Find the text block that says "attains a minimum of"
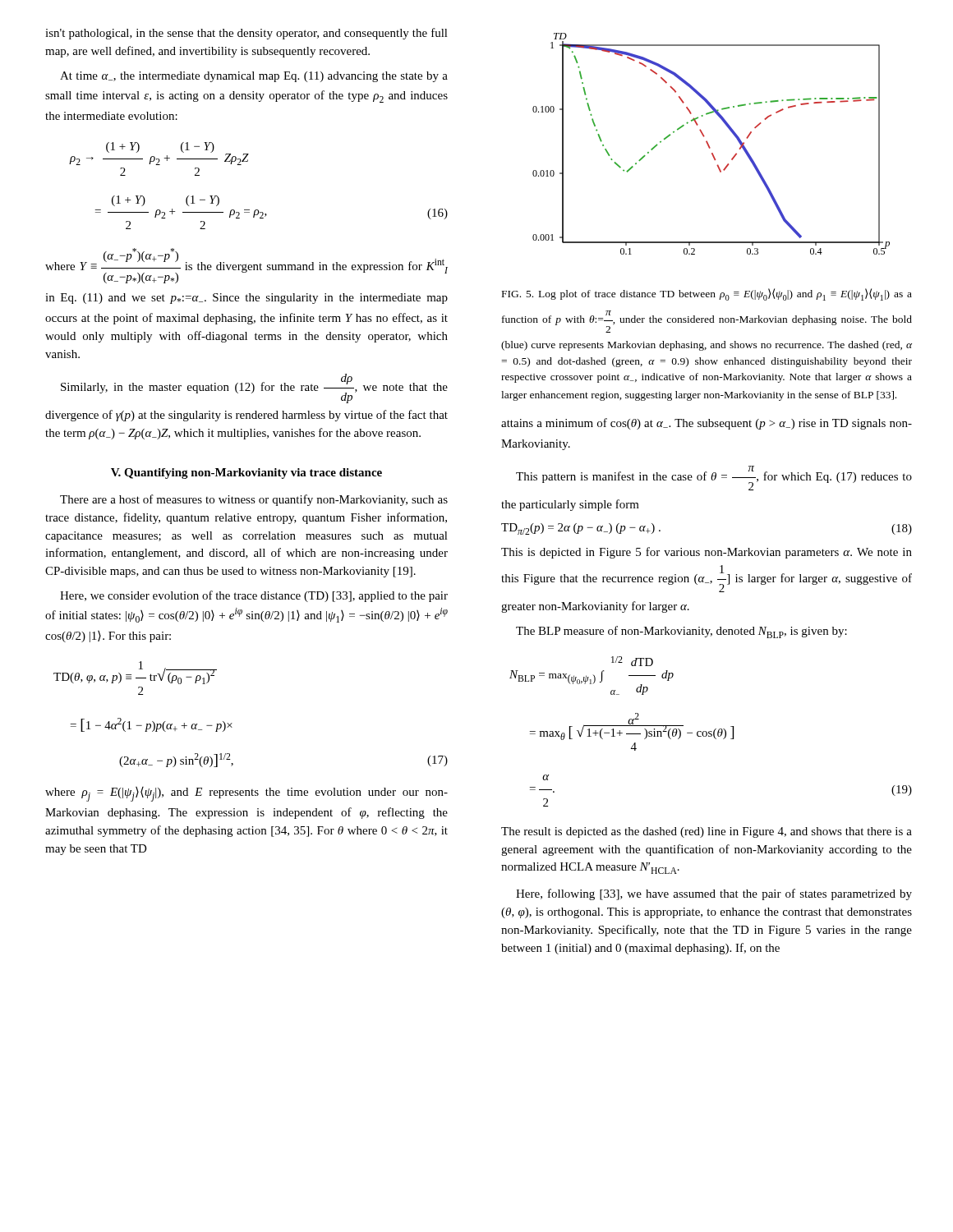This screenshot has height=1232, width=953. pyautogui.click(x=707, y=434)
